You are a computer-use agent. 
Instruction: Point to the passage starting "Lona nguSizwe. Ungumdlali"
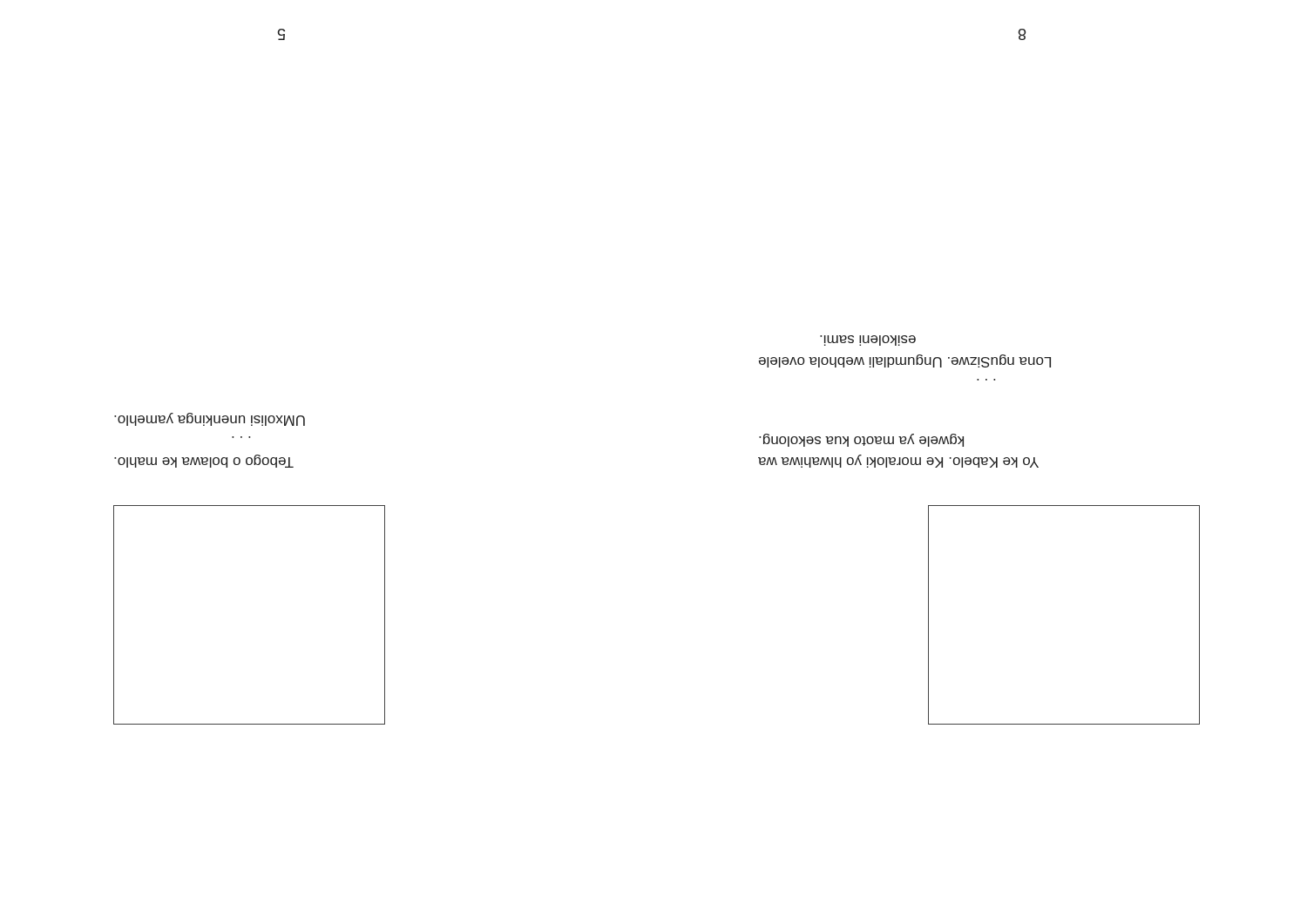tap(905, 362)
